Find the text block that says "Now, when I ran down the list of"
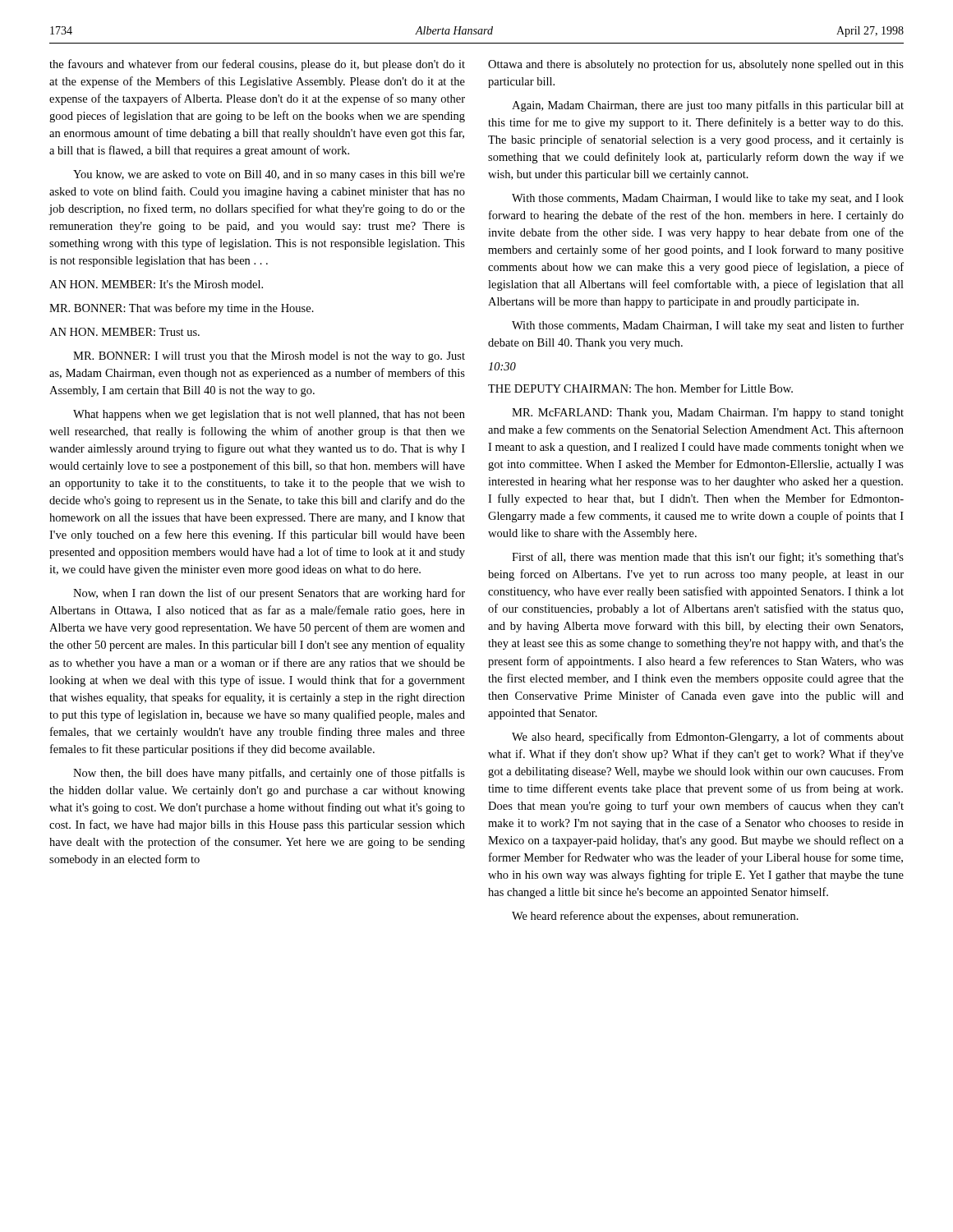The width and height of the screenshot is (953, 1232). coord(257,672)
